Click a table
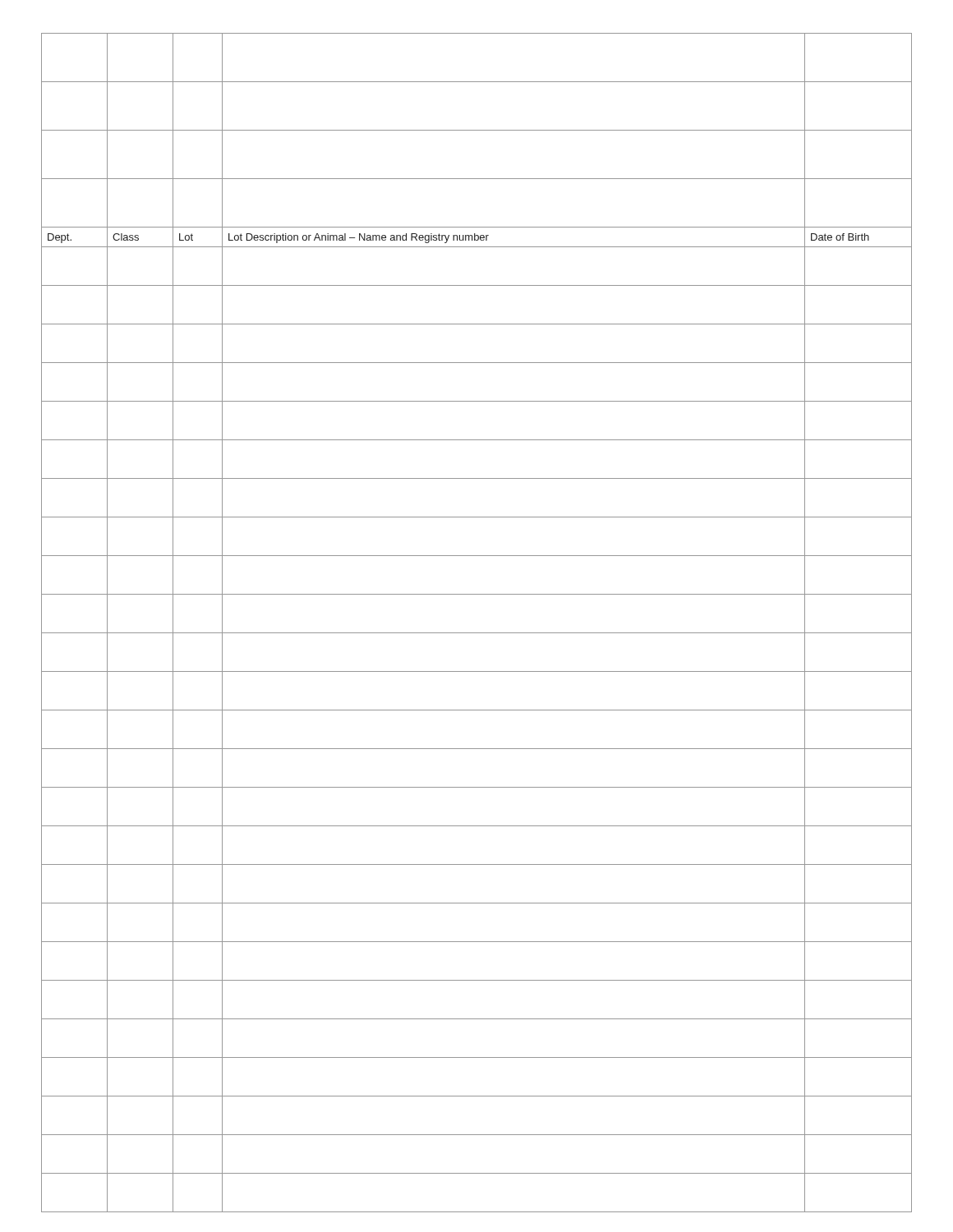Screen dimensions: 1232x953 point(476,623)
